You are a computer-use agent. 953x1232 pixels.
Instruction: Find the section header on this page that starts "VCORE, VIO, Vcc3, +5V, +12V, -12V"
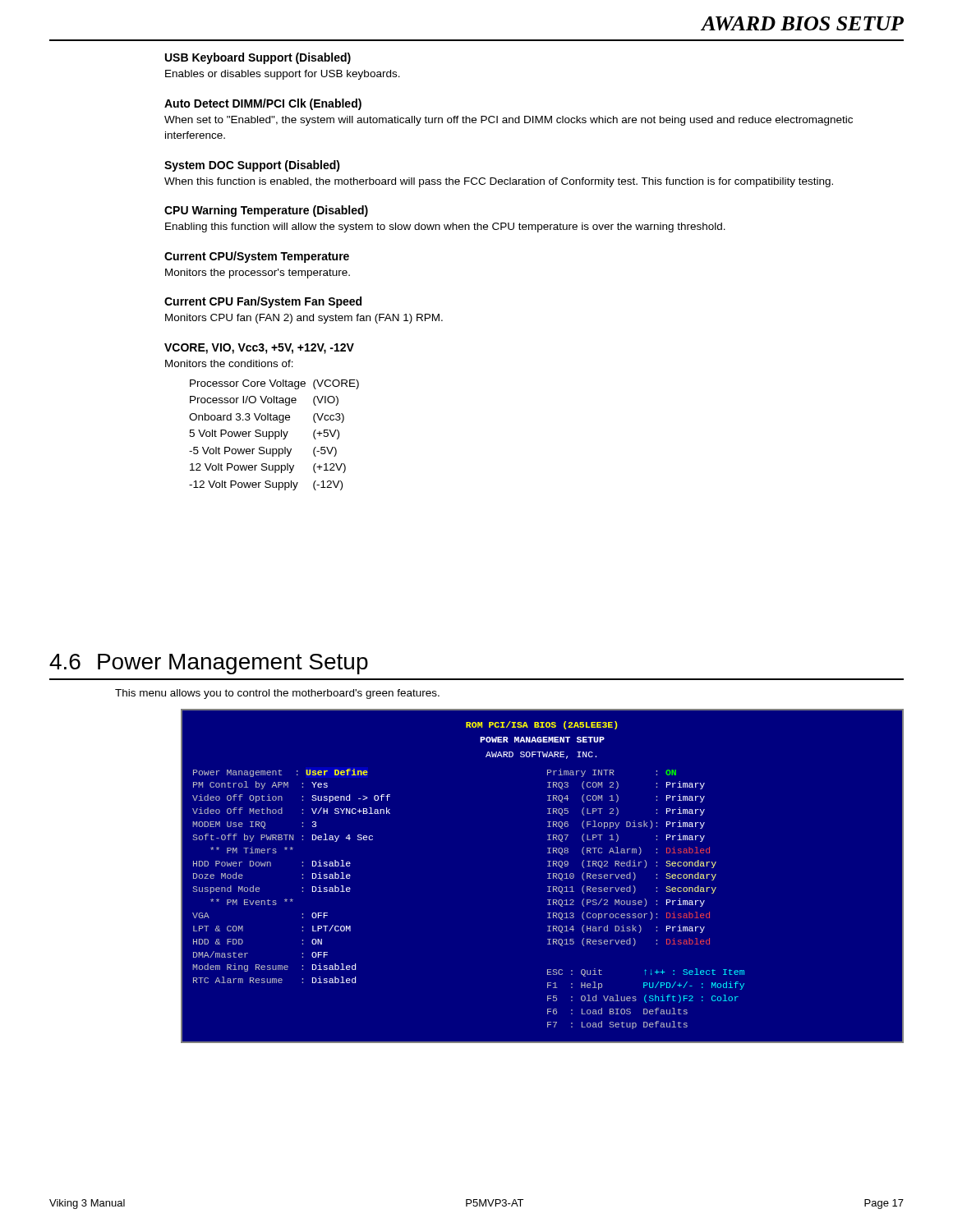click(259, 349)
